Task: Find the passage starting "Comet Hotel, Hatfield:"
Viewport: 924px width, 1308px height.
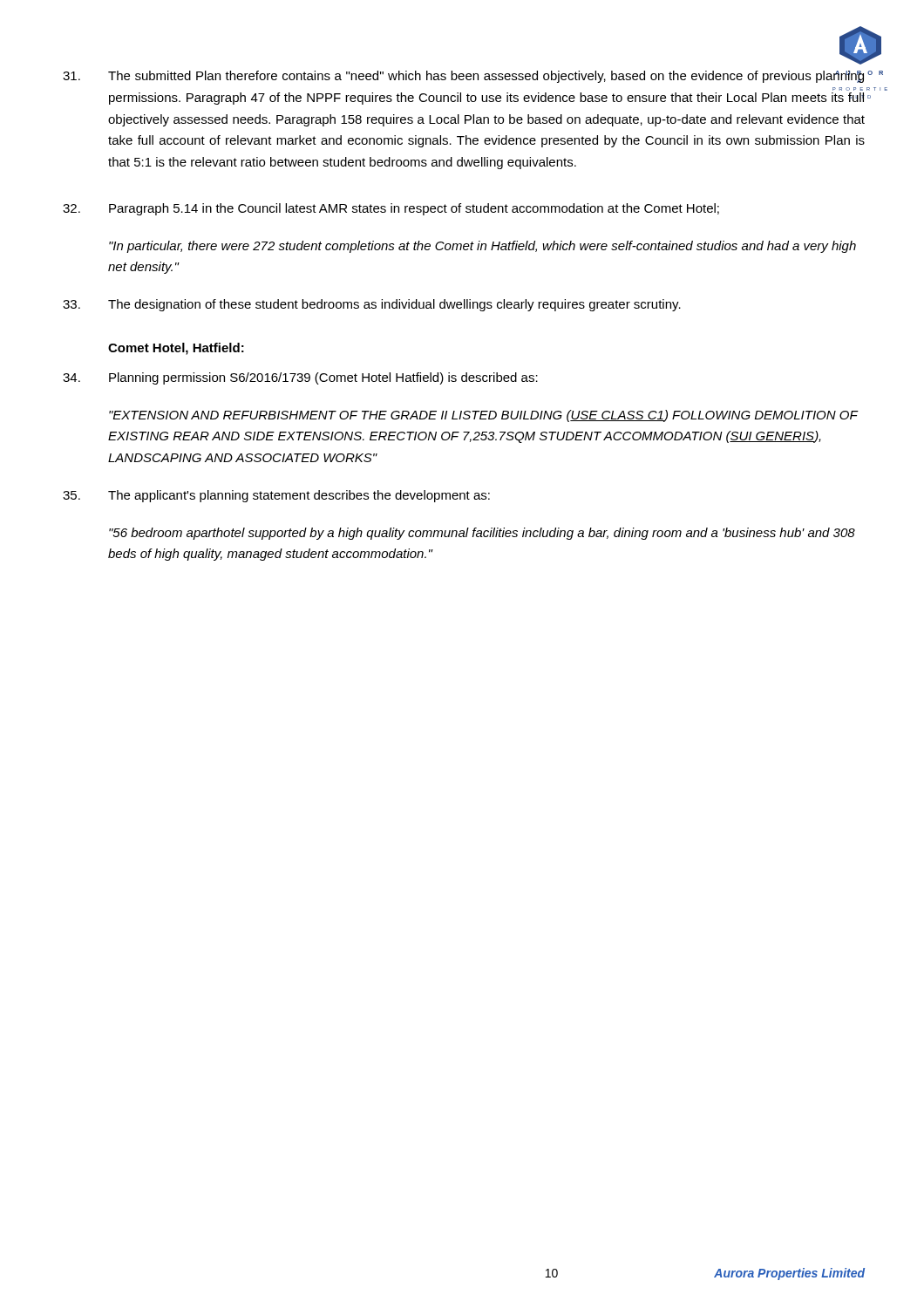Action: (x=176, y=347)
